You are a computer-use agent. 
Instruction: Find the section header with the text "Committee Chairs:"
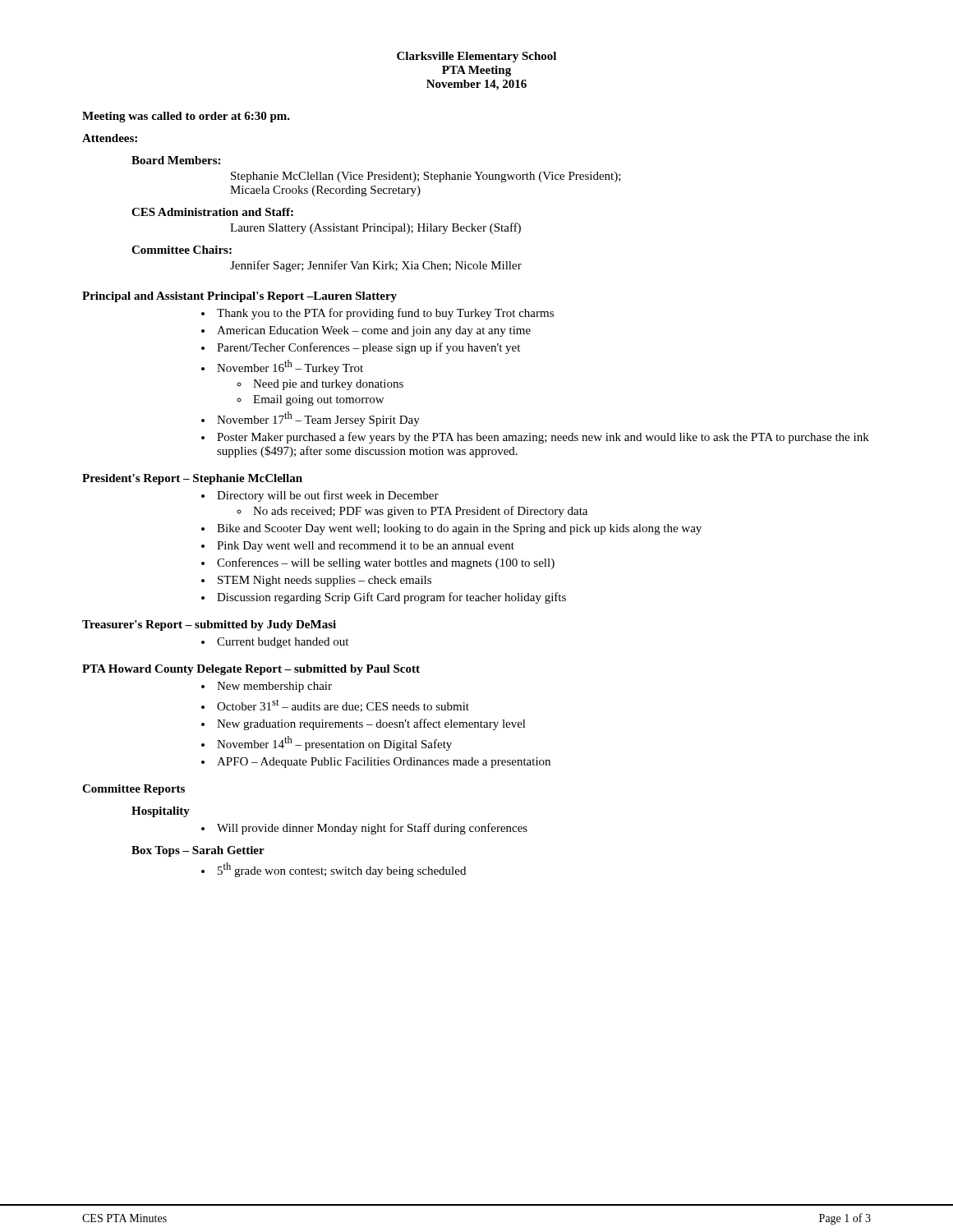[182, 250]
